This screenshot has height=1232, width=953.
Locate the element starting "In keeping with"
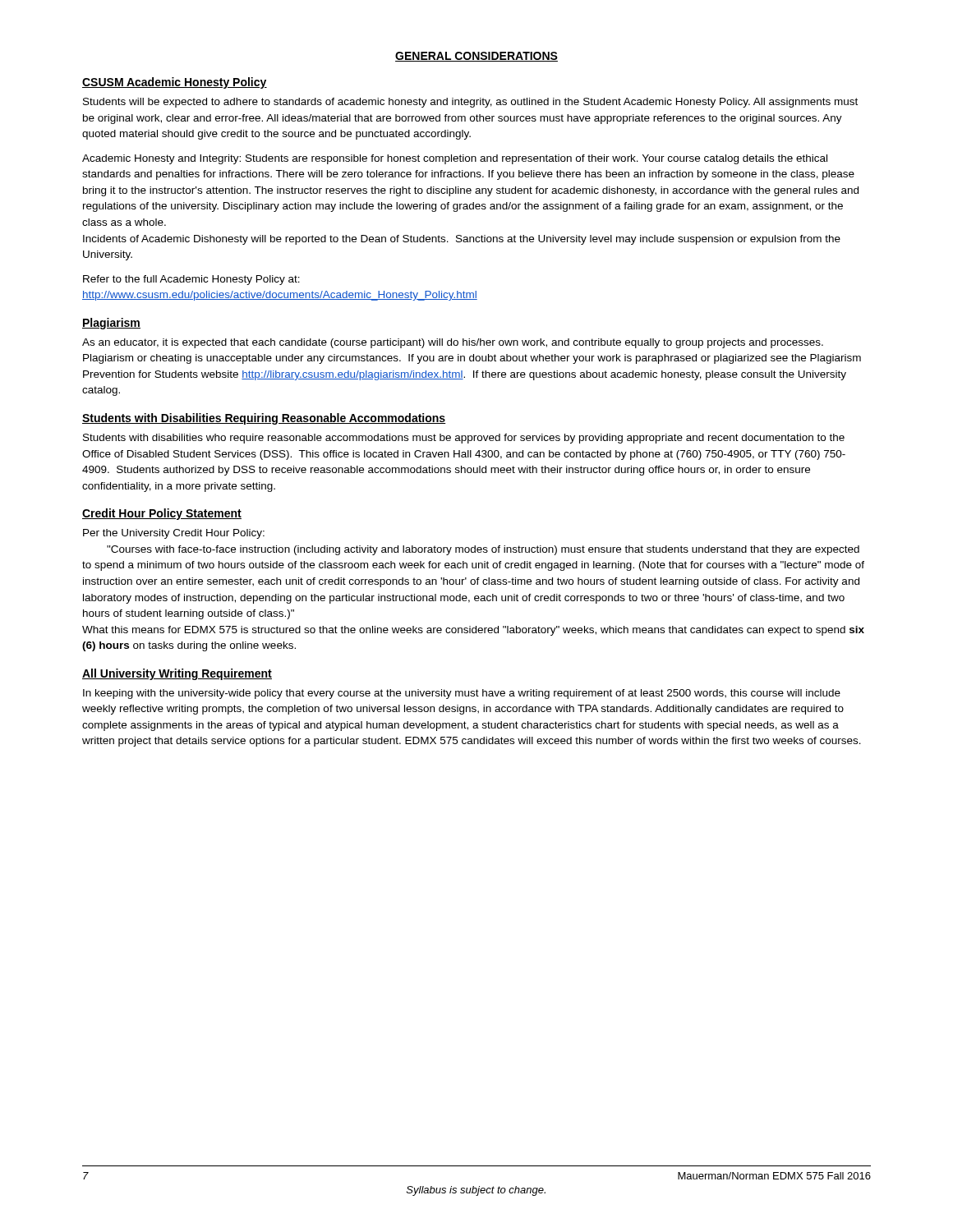[x=472, y=717]
